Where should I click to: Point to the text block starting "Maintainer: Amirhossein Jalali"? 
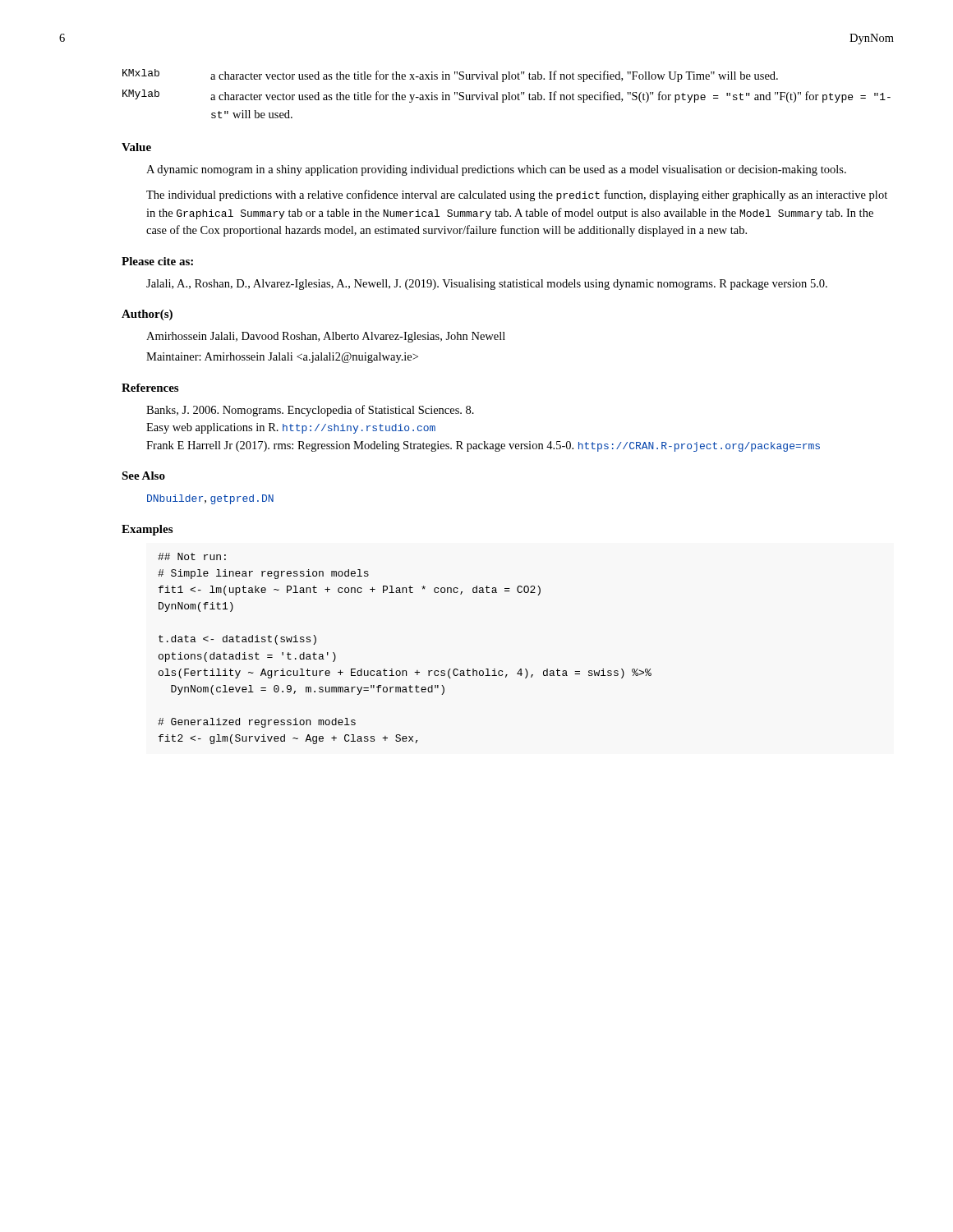coord(283,357)
